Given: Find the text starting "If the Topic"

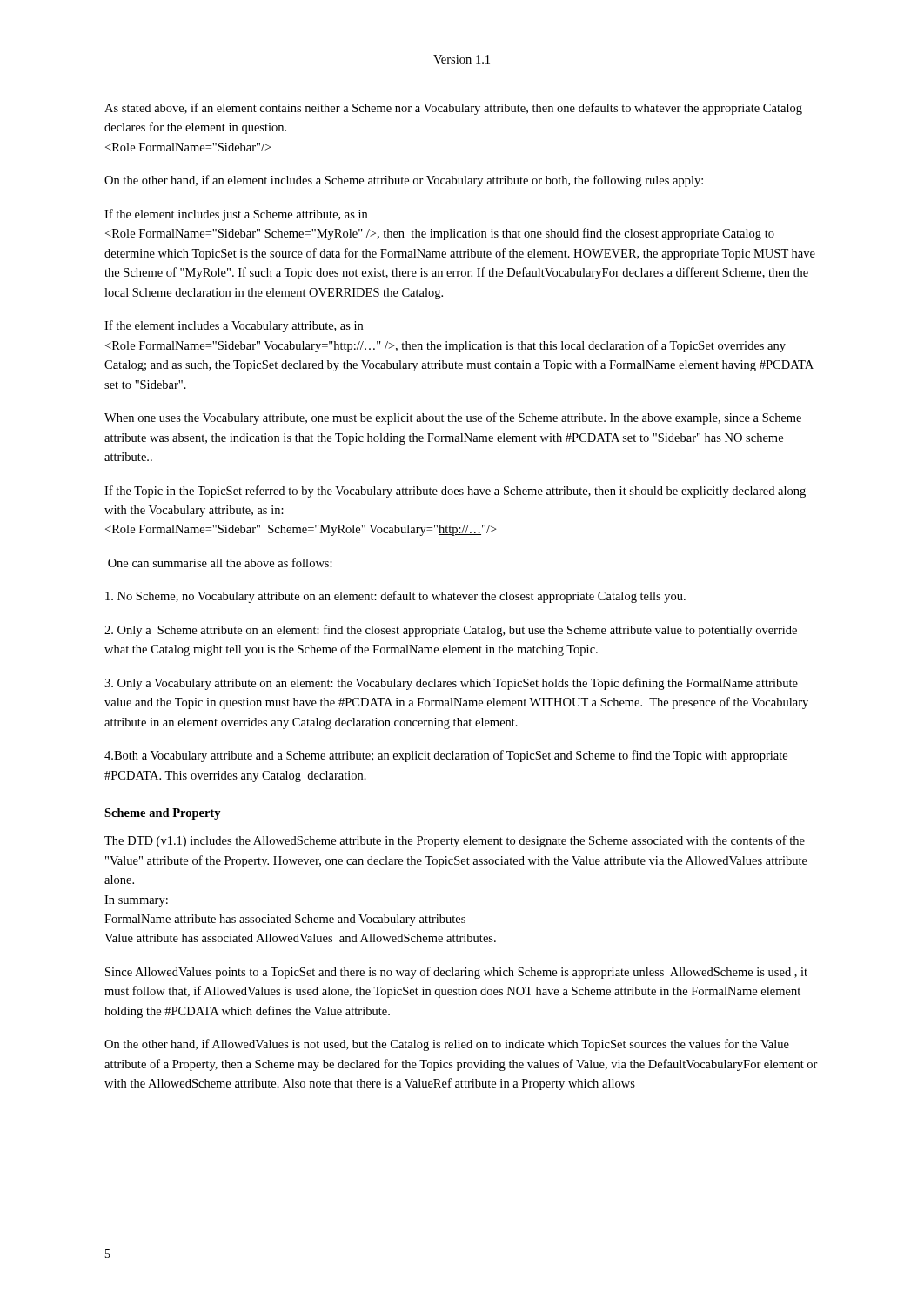Looking at the screenshot, I should coord(455,492).
